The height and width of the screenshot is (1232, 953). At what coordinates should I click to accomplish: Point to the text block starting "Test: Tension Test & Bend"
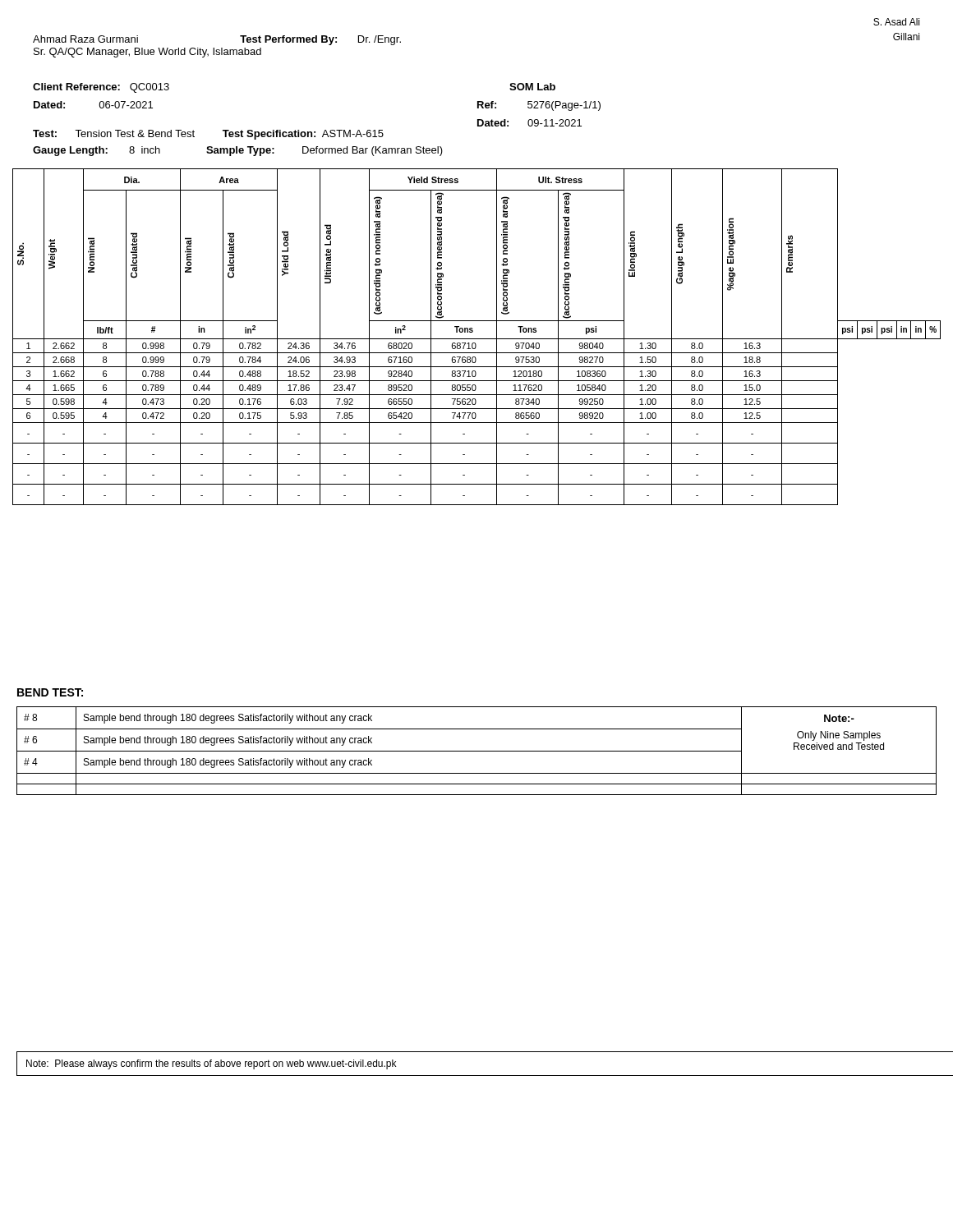50,134
